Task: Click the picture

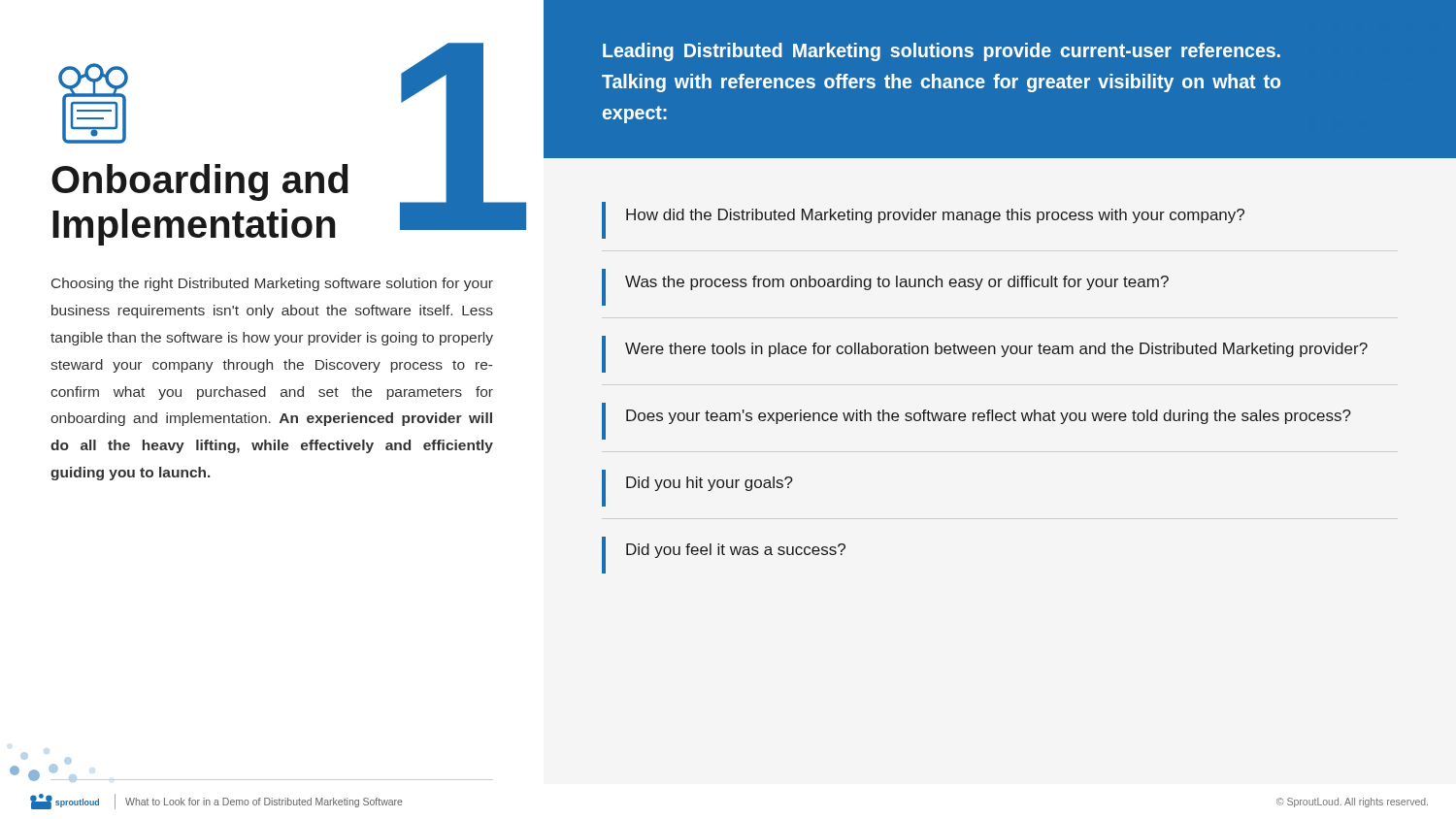Action: coord(272,104)
